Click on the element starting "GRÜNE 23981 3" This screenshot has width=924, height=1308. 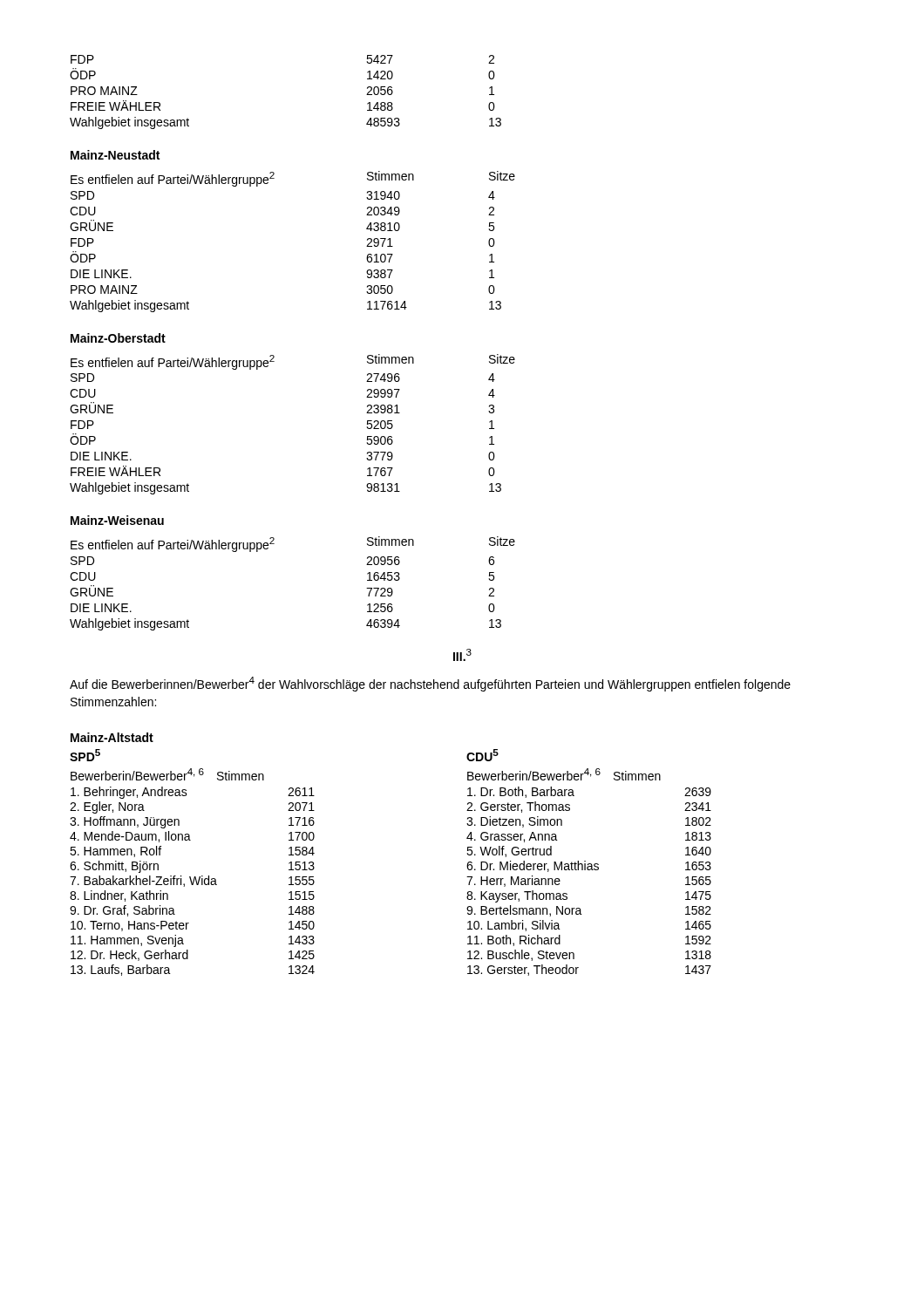pyautogui.click(x=90, y=408)
